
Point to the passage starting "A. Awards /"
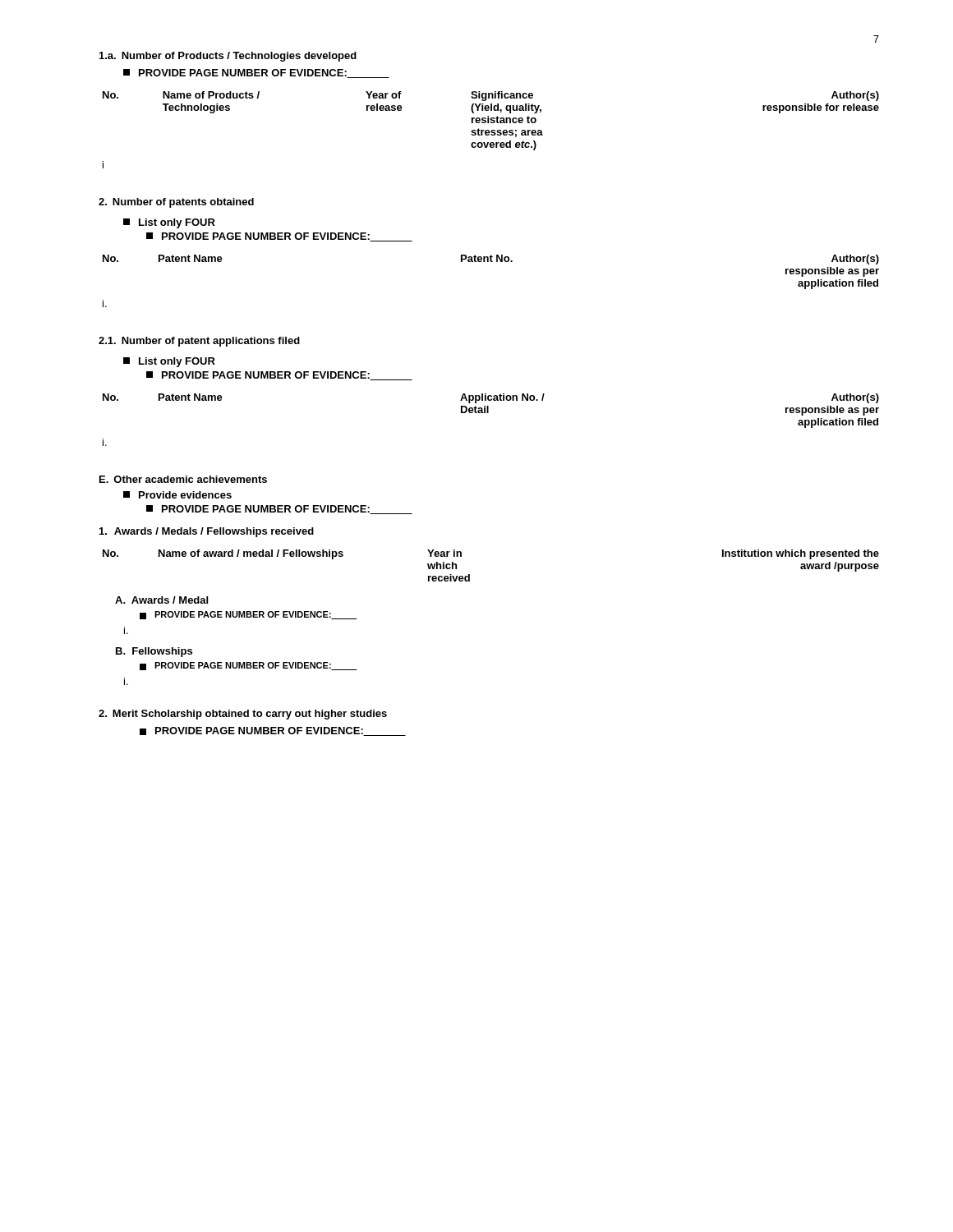tap(162, 600)
